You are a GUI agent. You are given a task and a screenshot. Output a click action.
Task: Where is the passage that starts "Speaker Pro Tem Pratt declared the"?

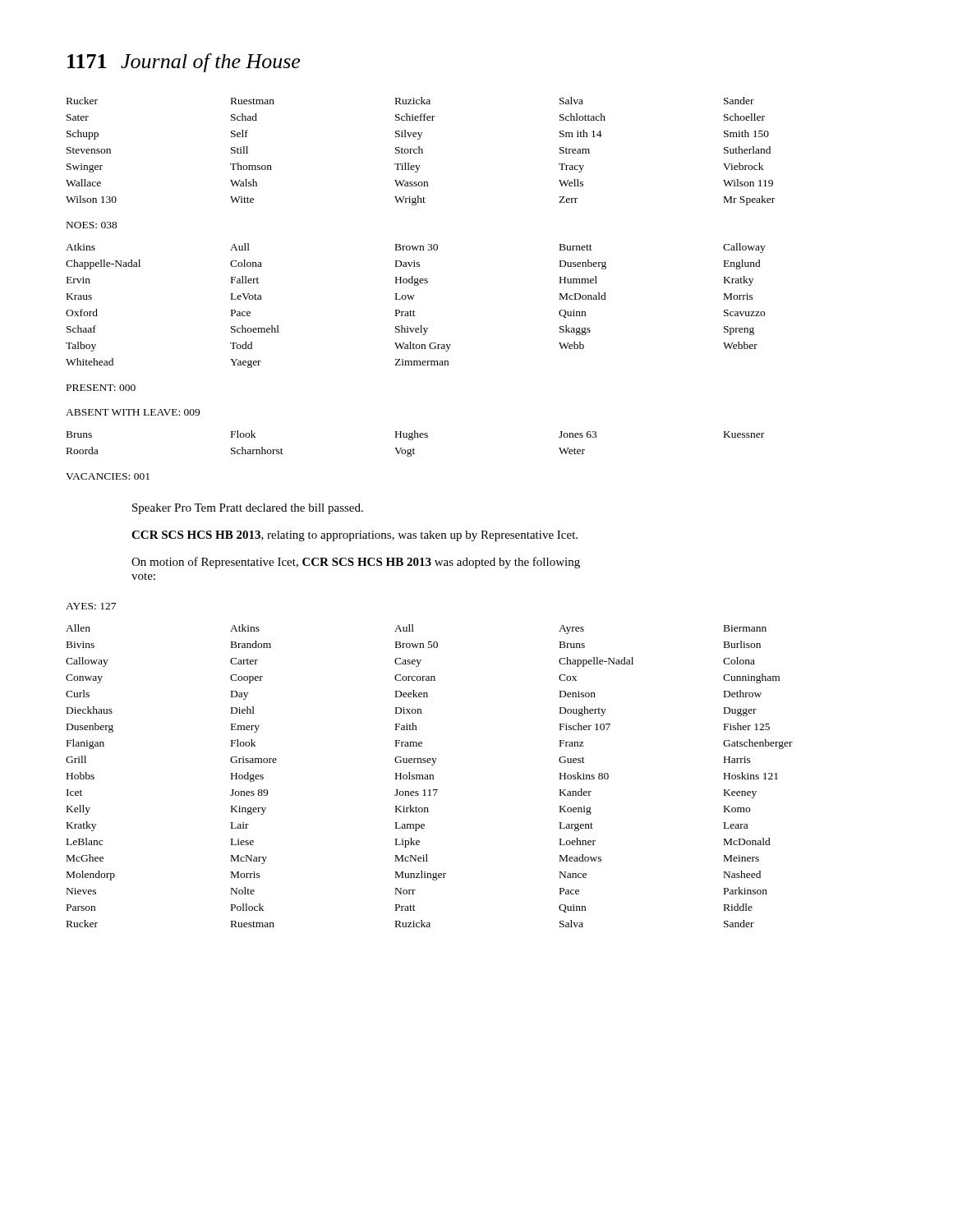pos(248,508)
